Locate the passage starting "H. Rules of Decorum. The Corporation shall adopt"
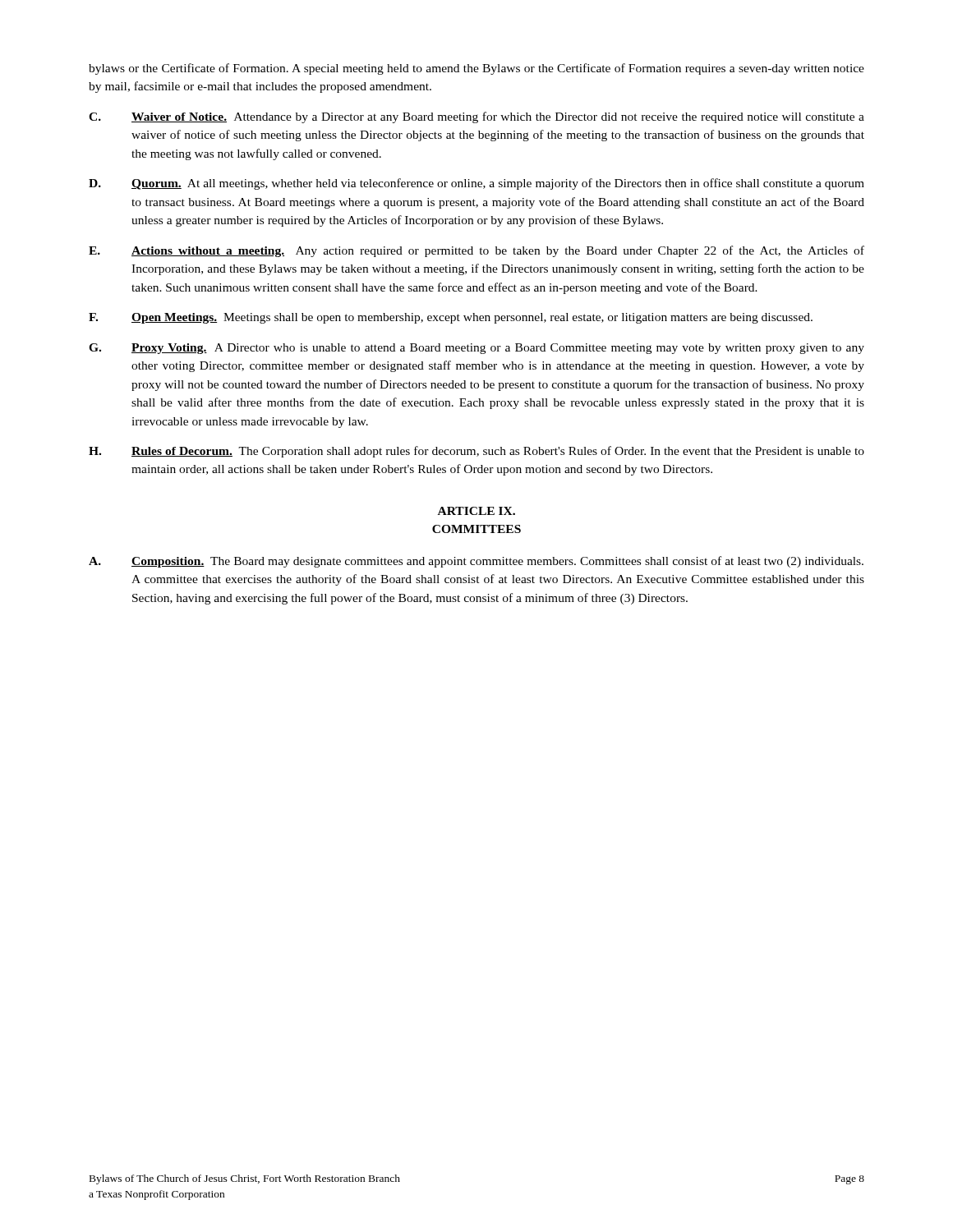 [x=476, y=460]
